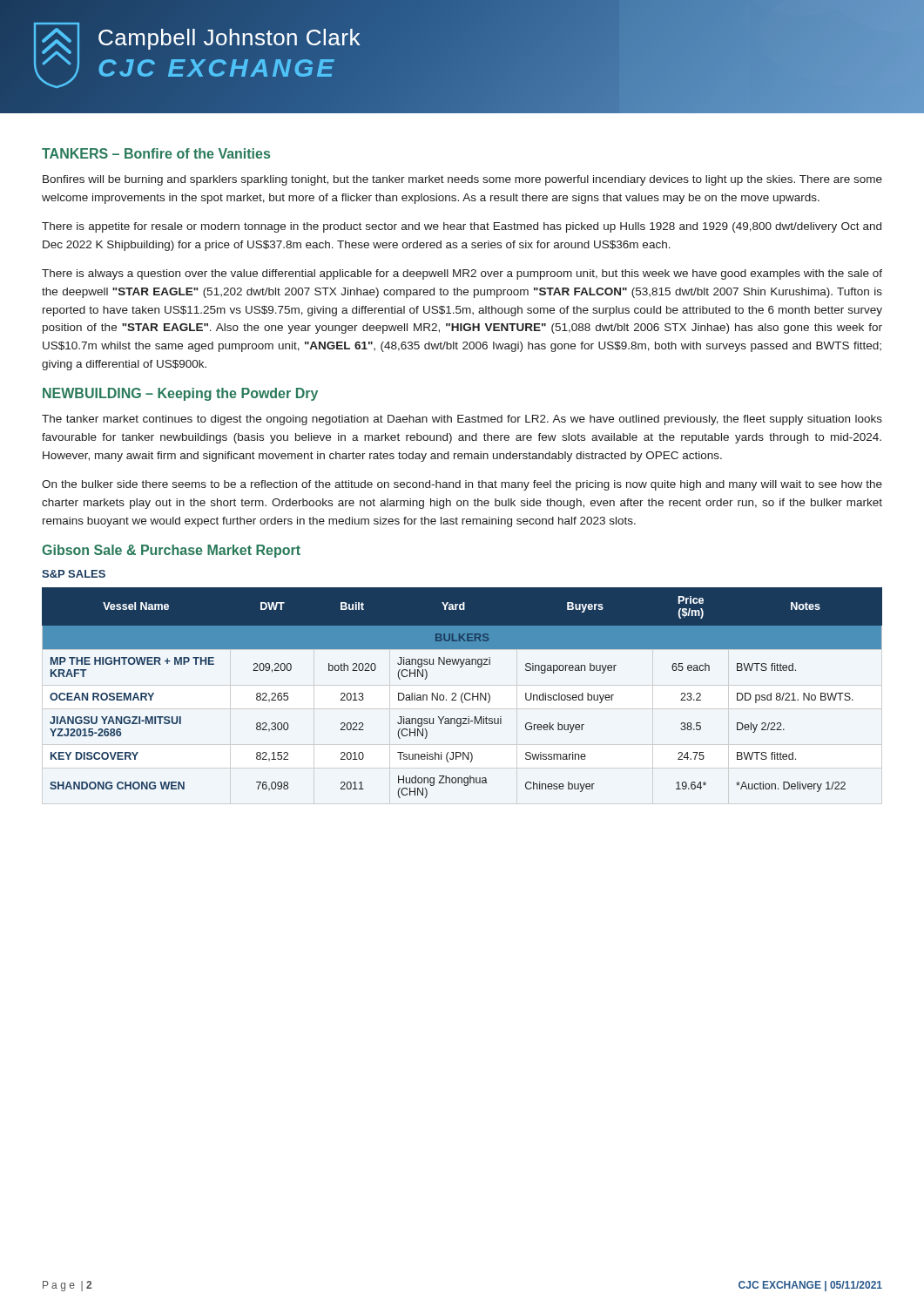Find the text block with the text "Bonfires will be burning and sparklers sparkling"
The height and width of the screenshot is (1307, 924).
point(462,188)
